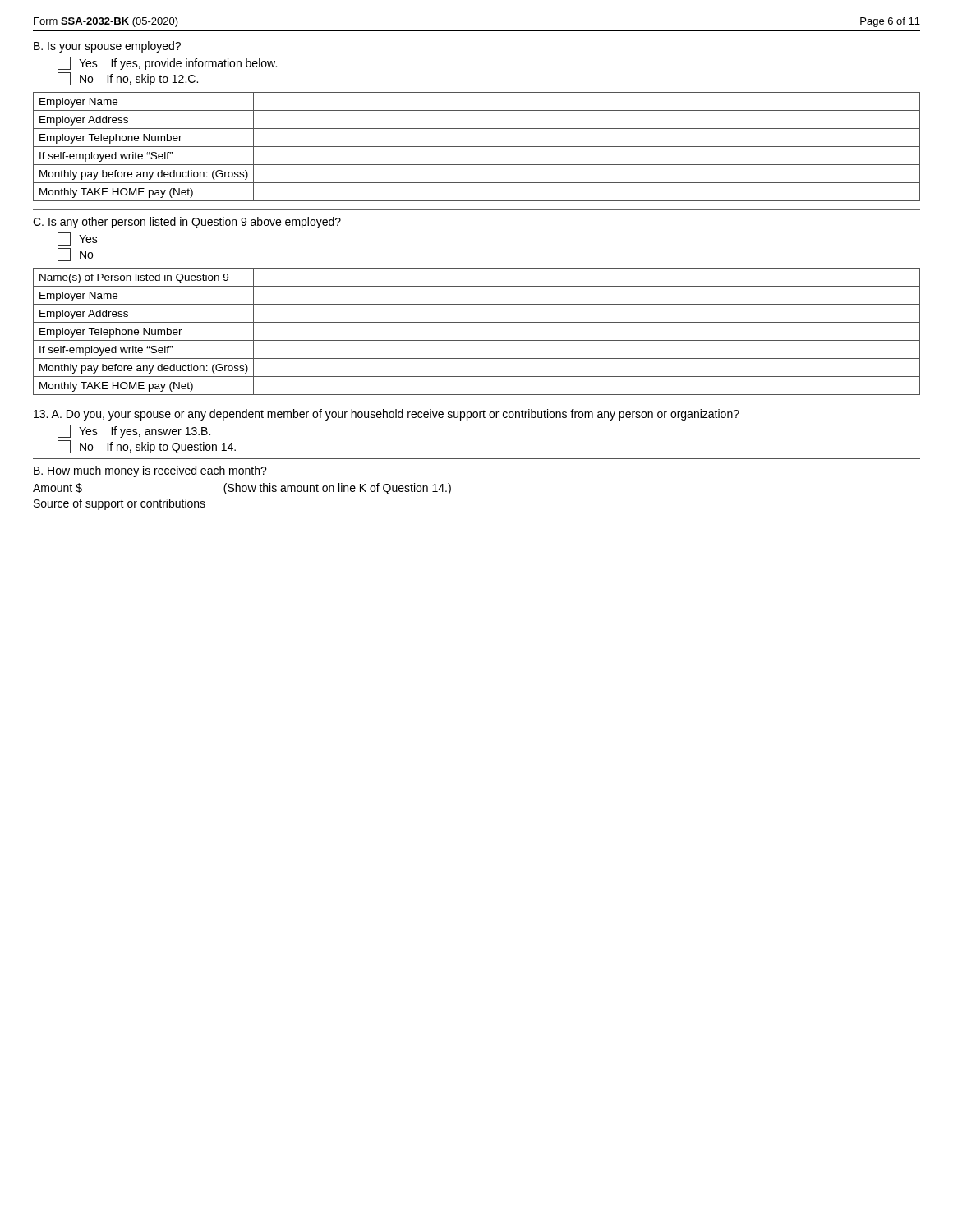Select the region starting "Amount $ (Show this amount on"
The height and width of the screenshot is (1232, 953).
pyautogui.click(x=242, y=487)
